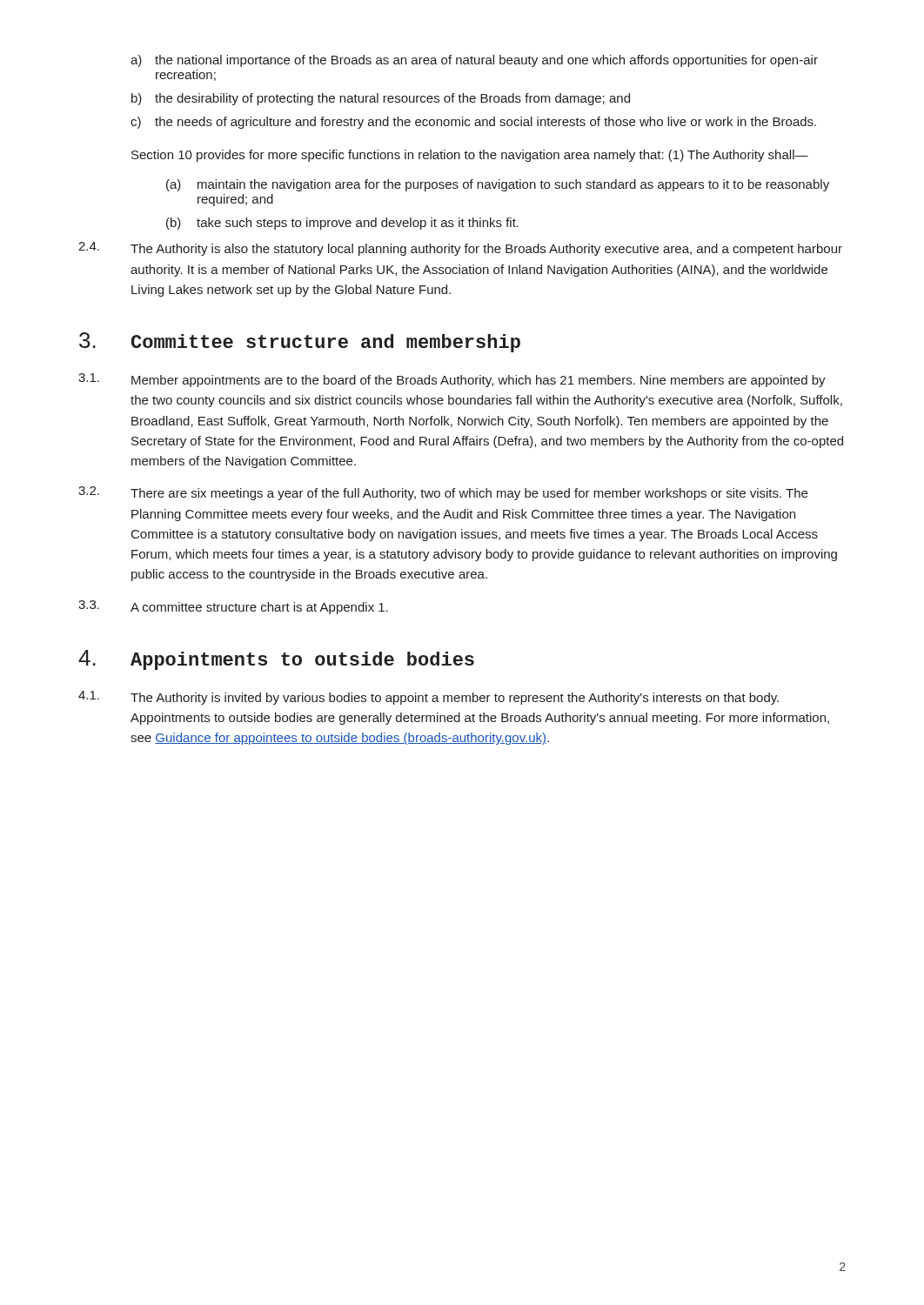Find the passage starting "4. The Authority is"
Image resolution: width=924 pixels, height=1305 pixels.
[x=462, y=269]
